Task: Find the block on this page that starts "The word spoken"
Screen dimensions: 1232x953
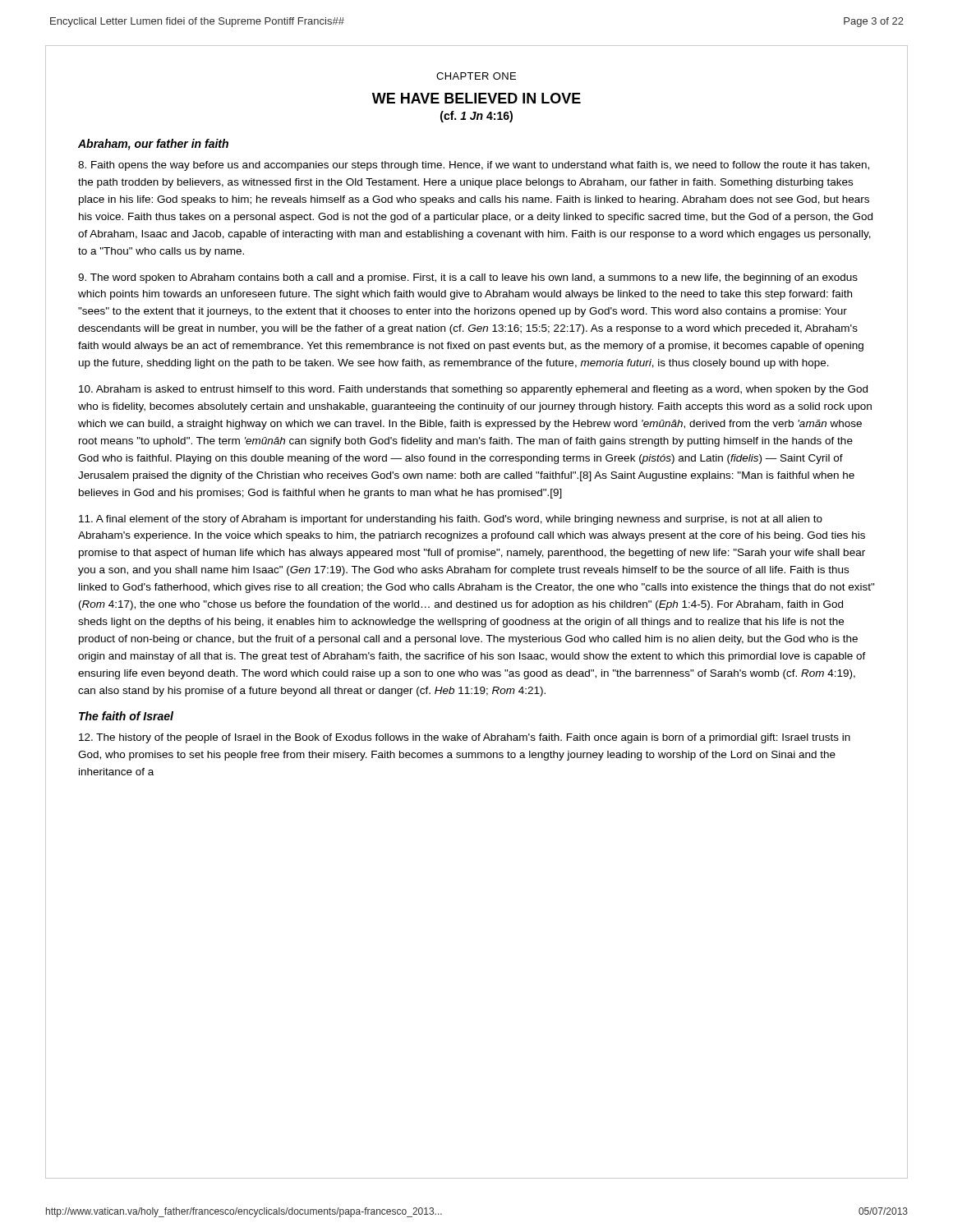Action: tap(471, 320)
